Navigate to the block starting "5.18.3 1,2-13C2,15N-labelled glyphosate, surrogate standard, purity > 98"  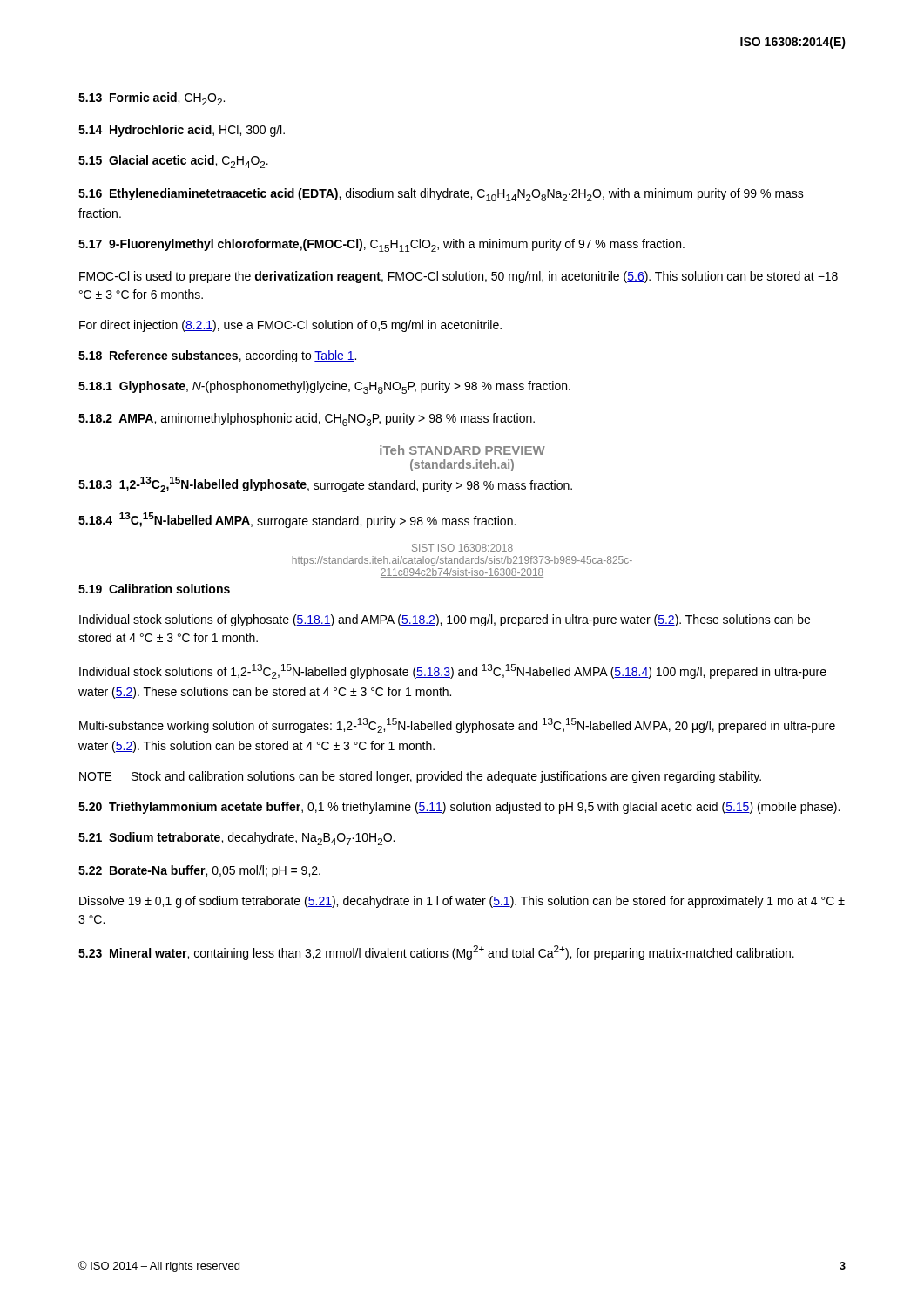pos(326,485)
